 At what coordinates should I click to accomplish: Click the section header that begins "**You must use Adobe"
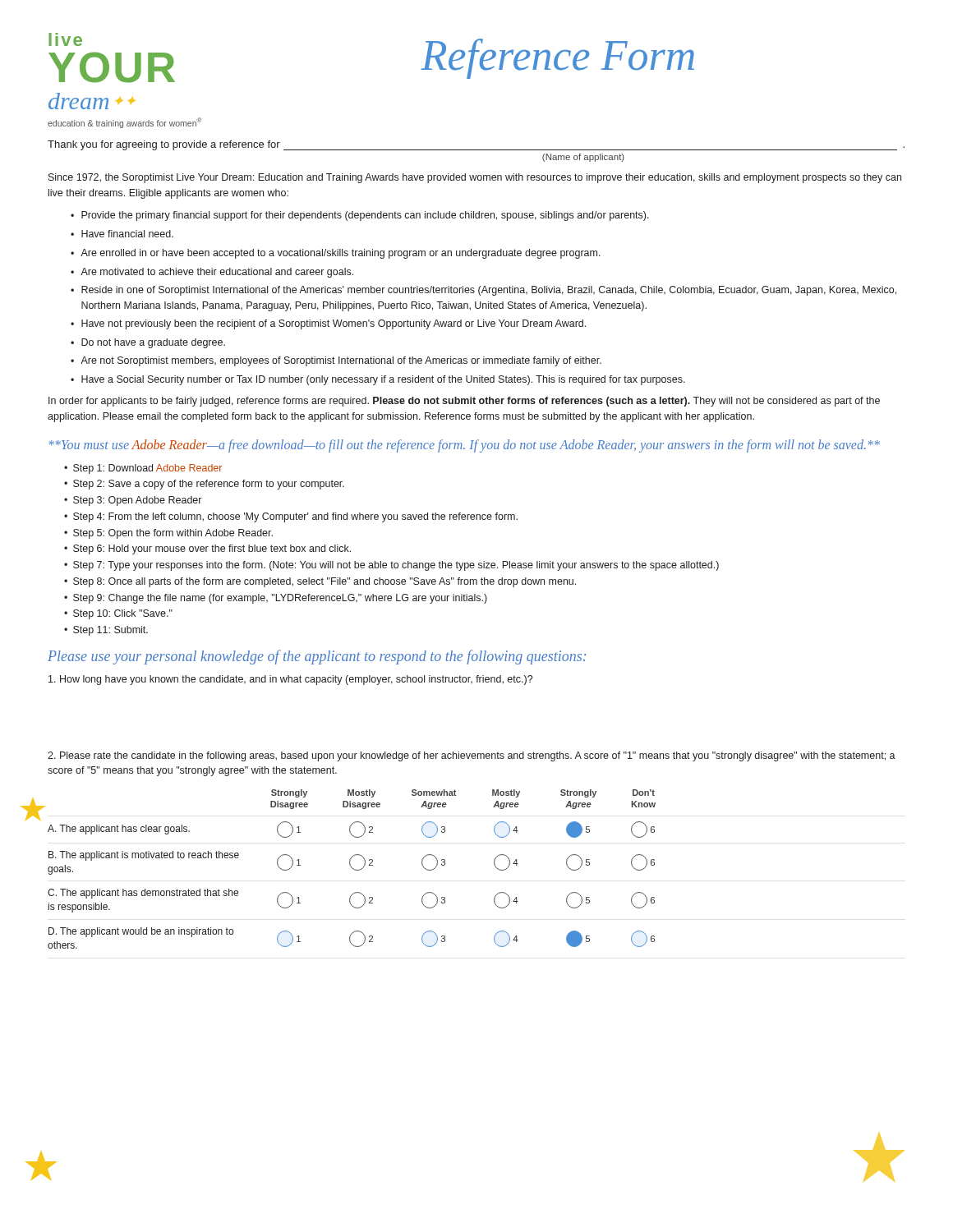tap(464, 444)
